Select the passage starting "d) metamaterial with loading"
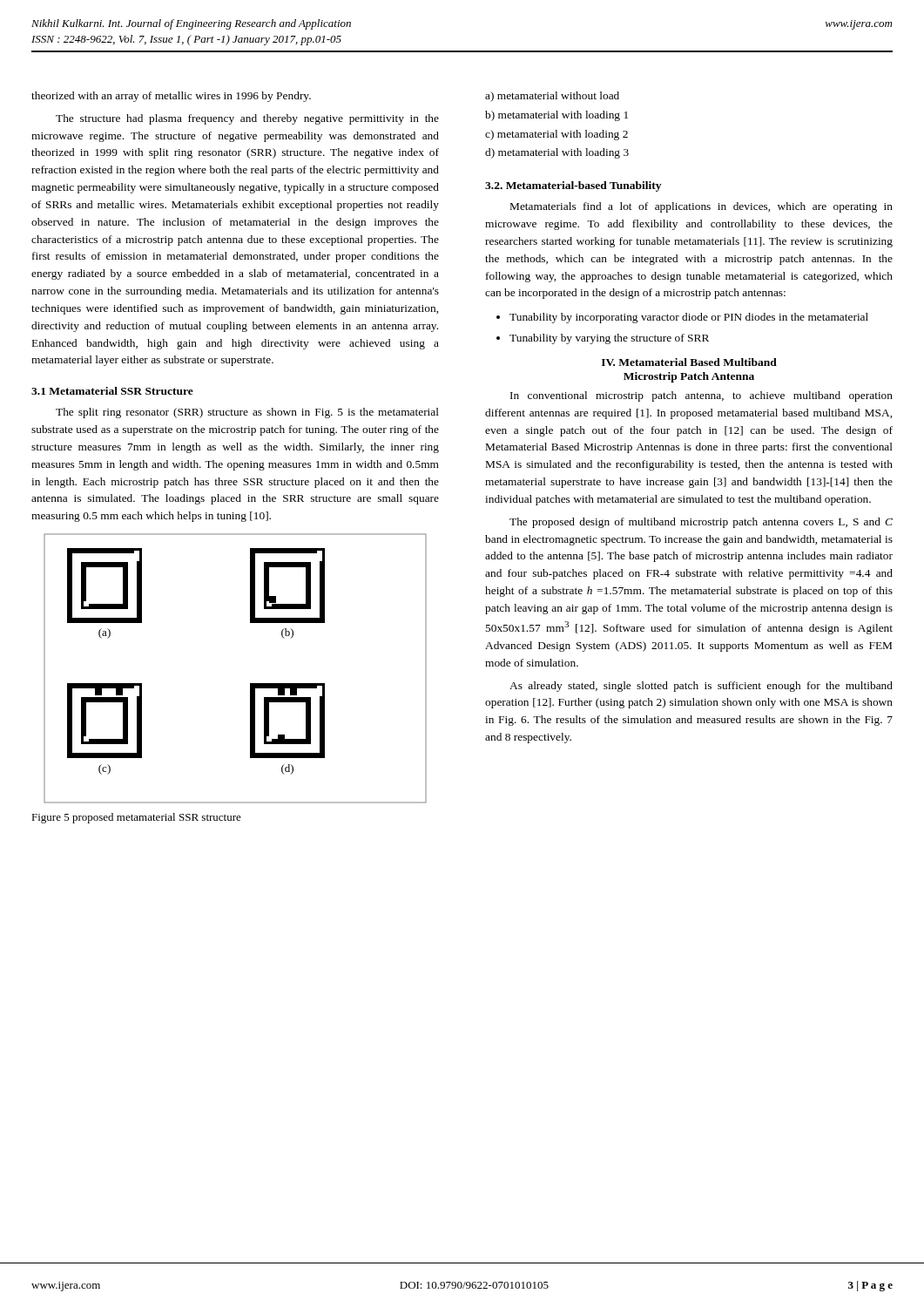This screenshot has width=924, height=1307. (557, 153)
